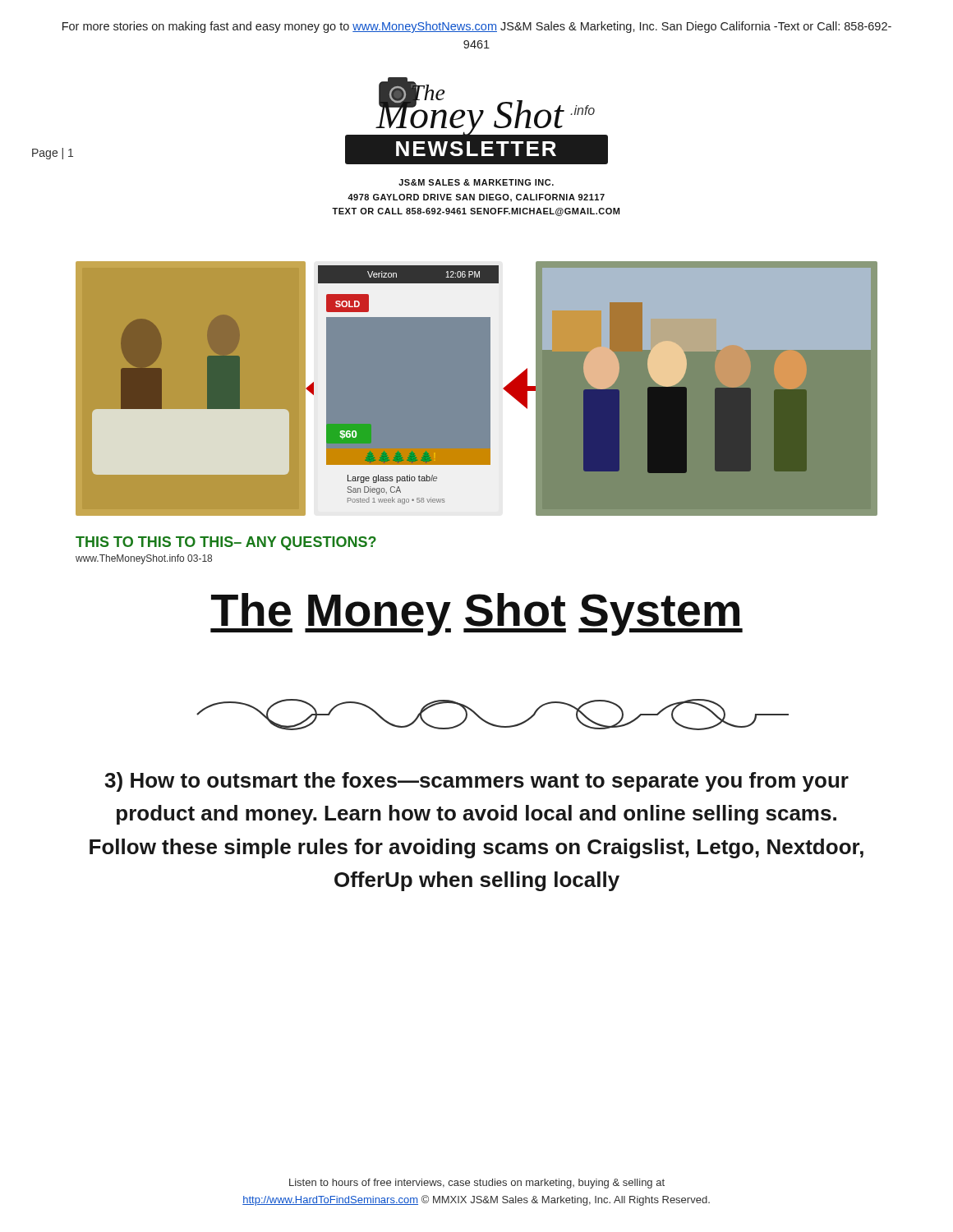Select the photo

[x=476, y=401]
